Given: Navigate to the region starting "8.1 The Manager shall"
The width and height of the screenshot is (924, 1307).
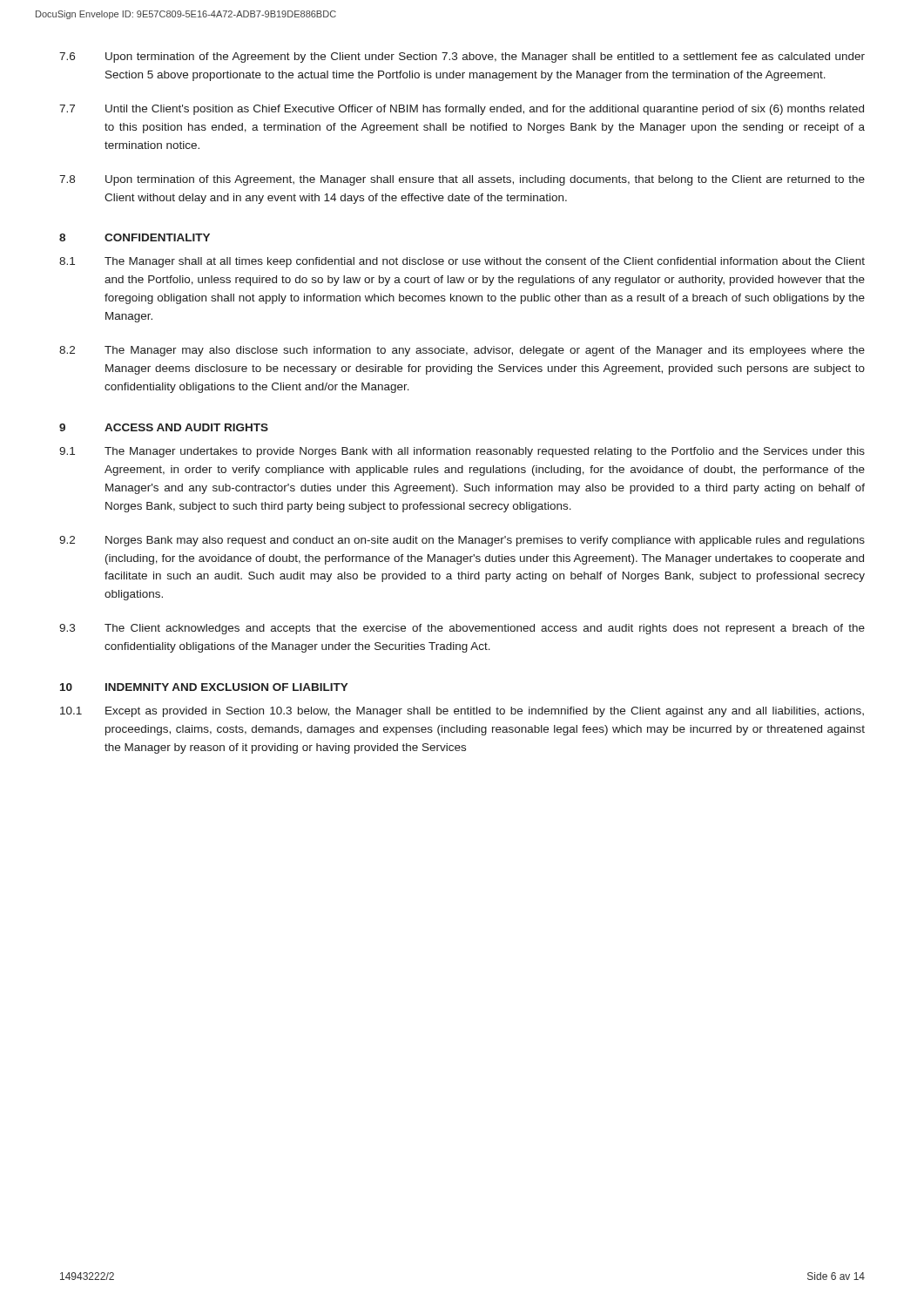Looking at the screenshot, I should click(462, 290).
